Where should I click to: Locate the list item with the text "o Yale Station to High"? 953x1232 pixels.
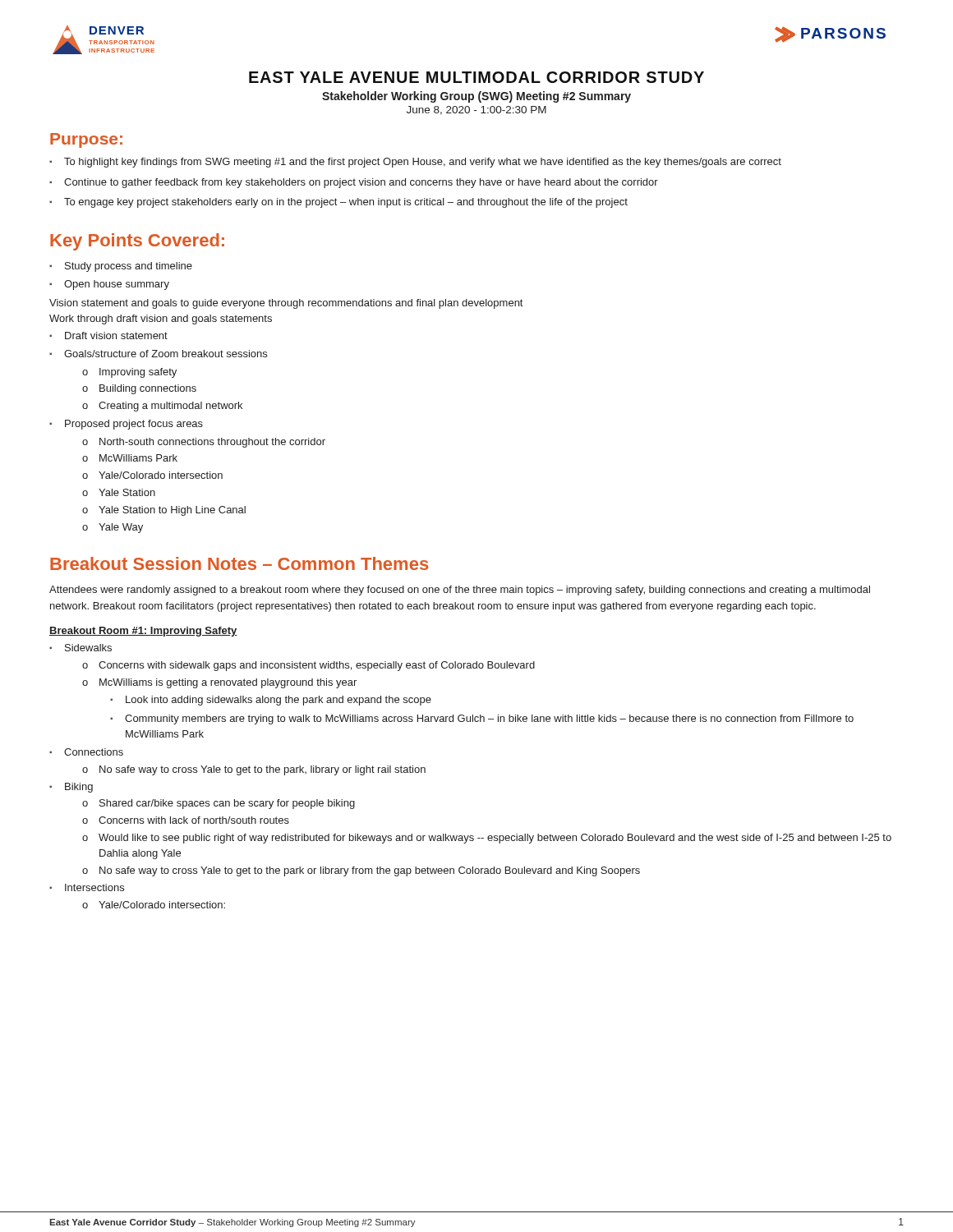164,510
